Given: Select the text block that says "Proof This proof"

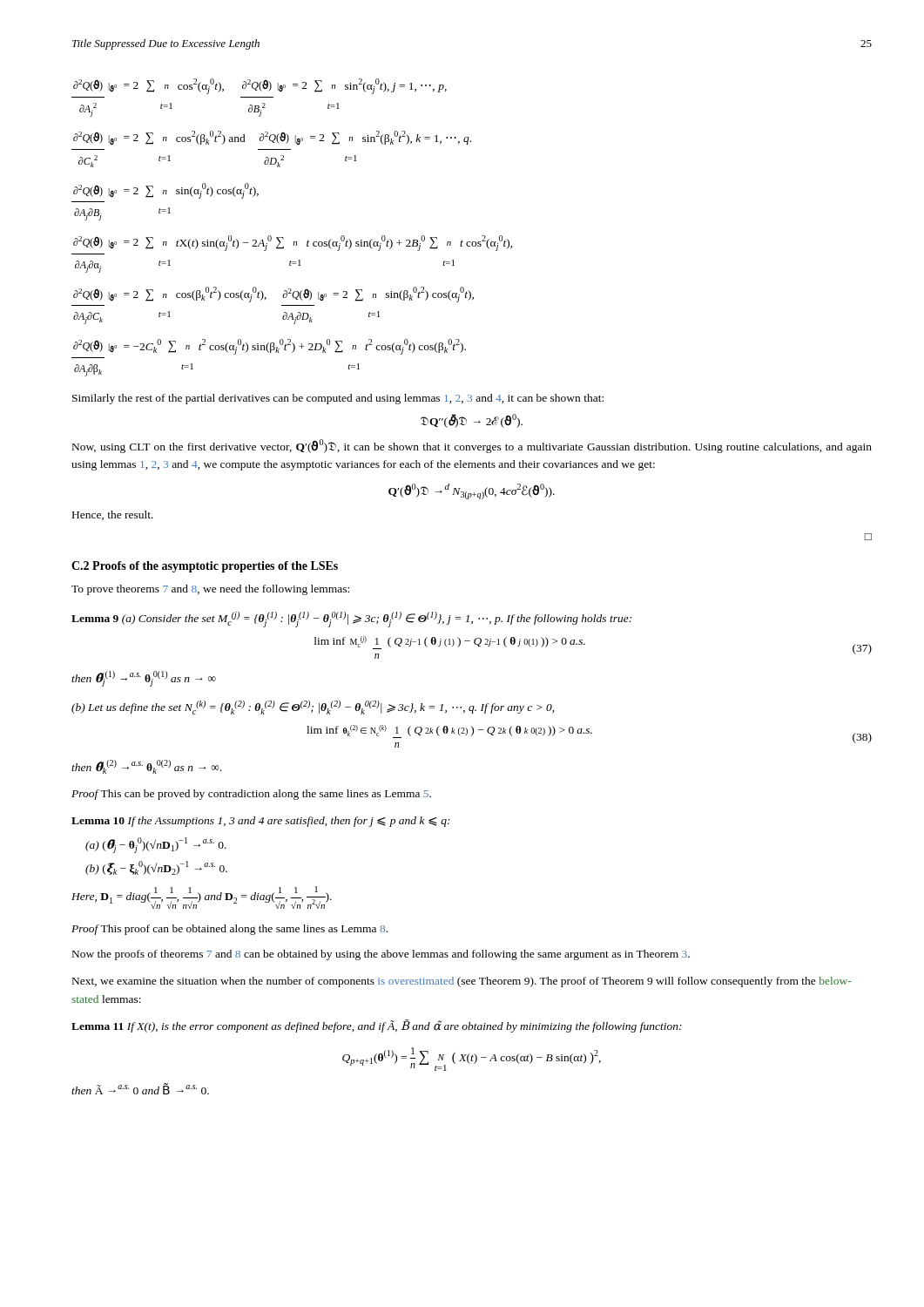Looking at the screenshot, I should [230, 928].
